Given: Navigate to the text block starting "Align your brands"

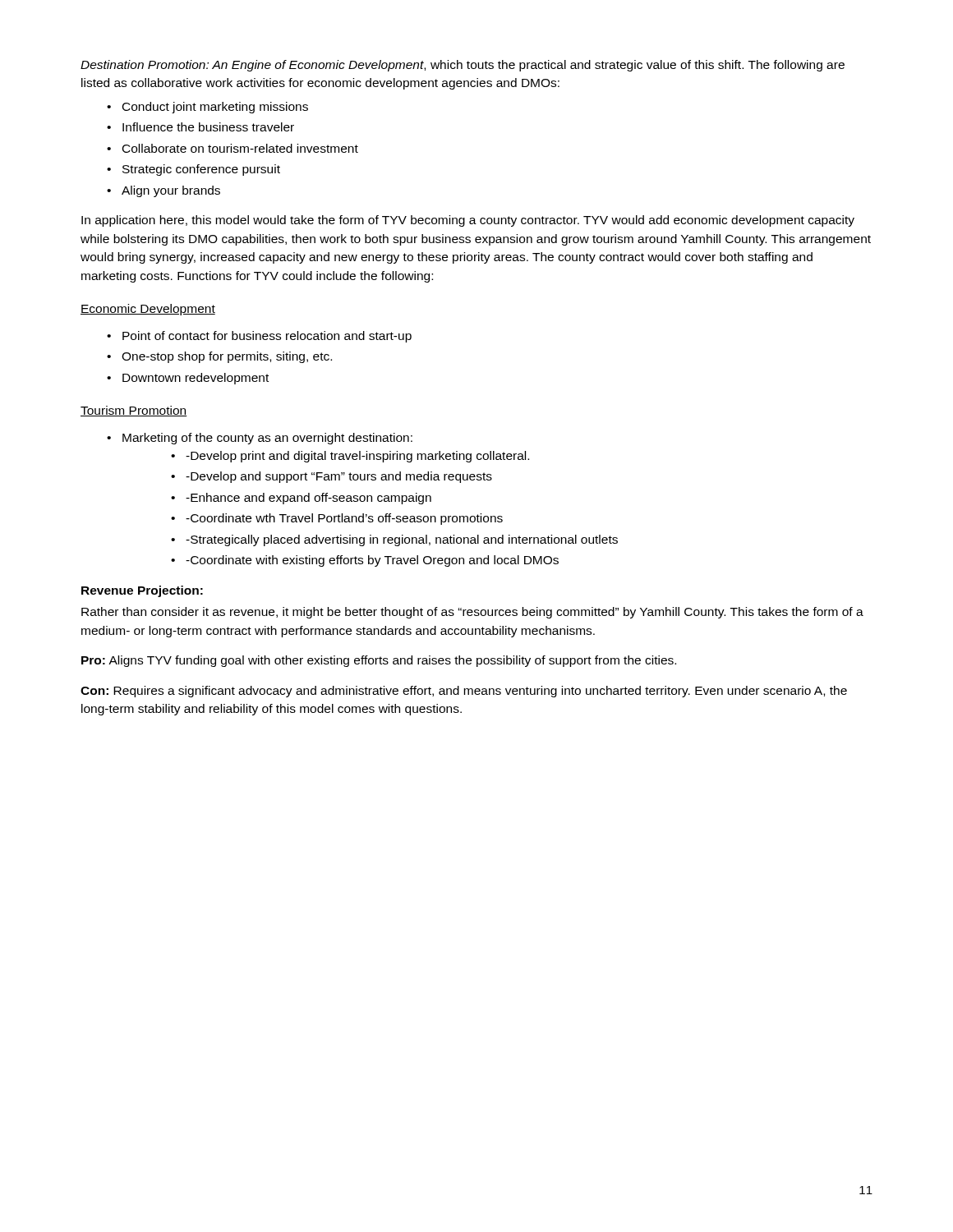Looking at the screenshot, I should pos(171,190).
